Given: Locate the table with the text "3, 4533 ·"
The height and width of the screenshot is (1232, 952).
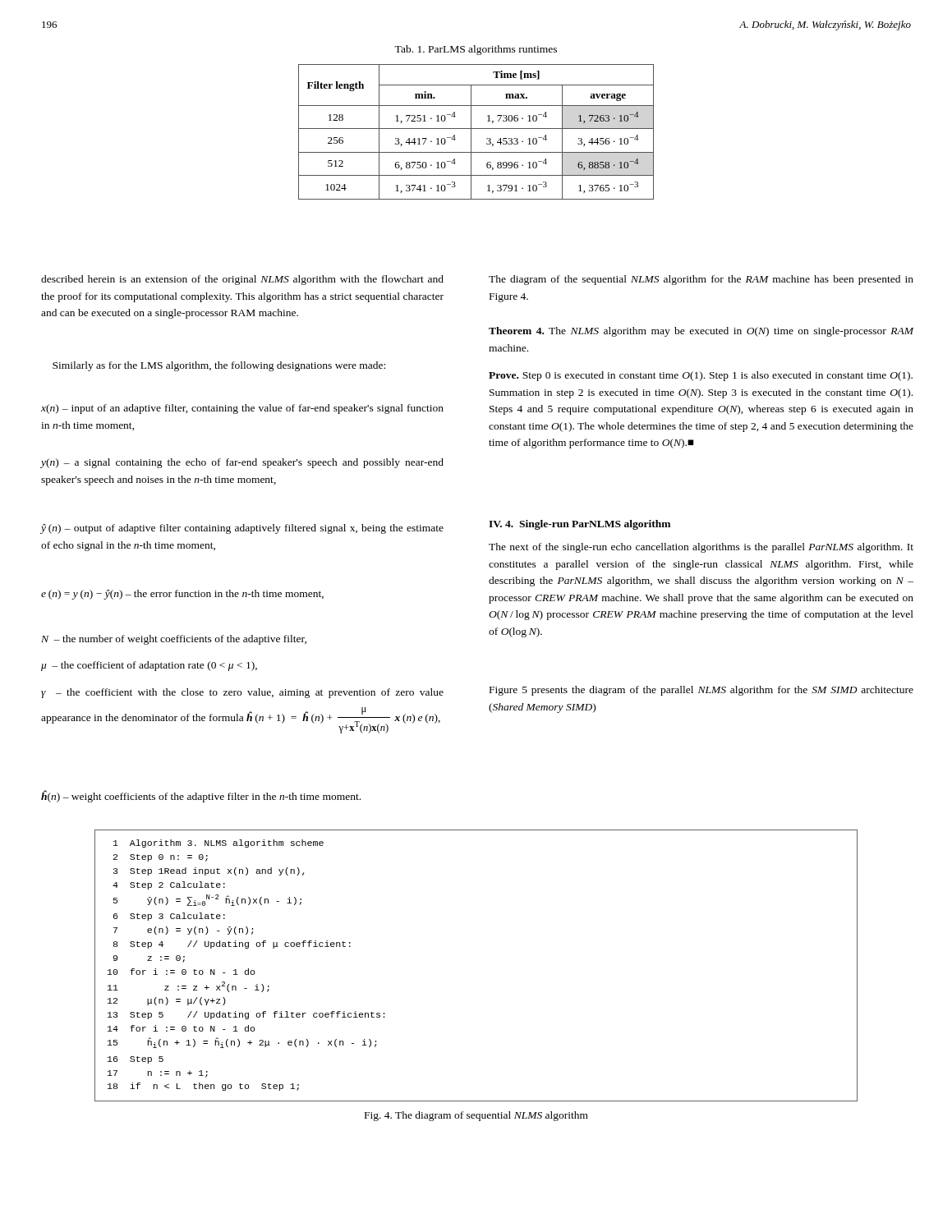Looking at the screenshot, I should coord(476,132).
